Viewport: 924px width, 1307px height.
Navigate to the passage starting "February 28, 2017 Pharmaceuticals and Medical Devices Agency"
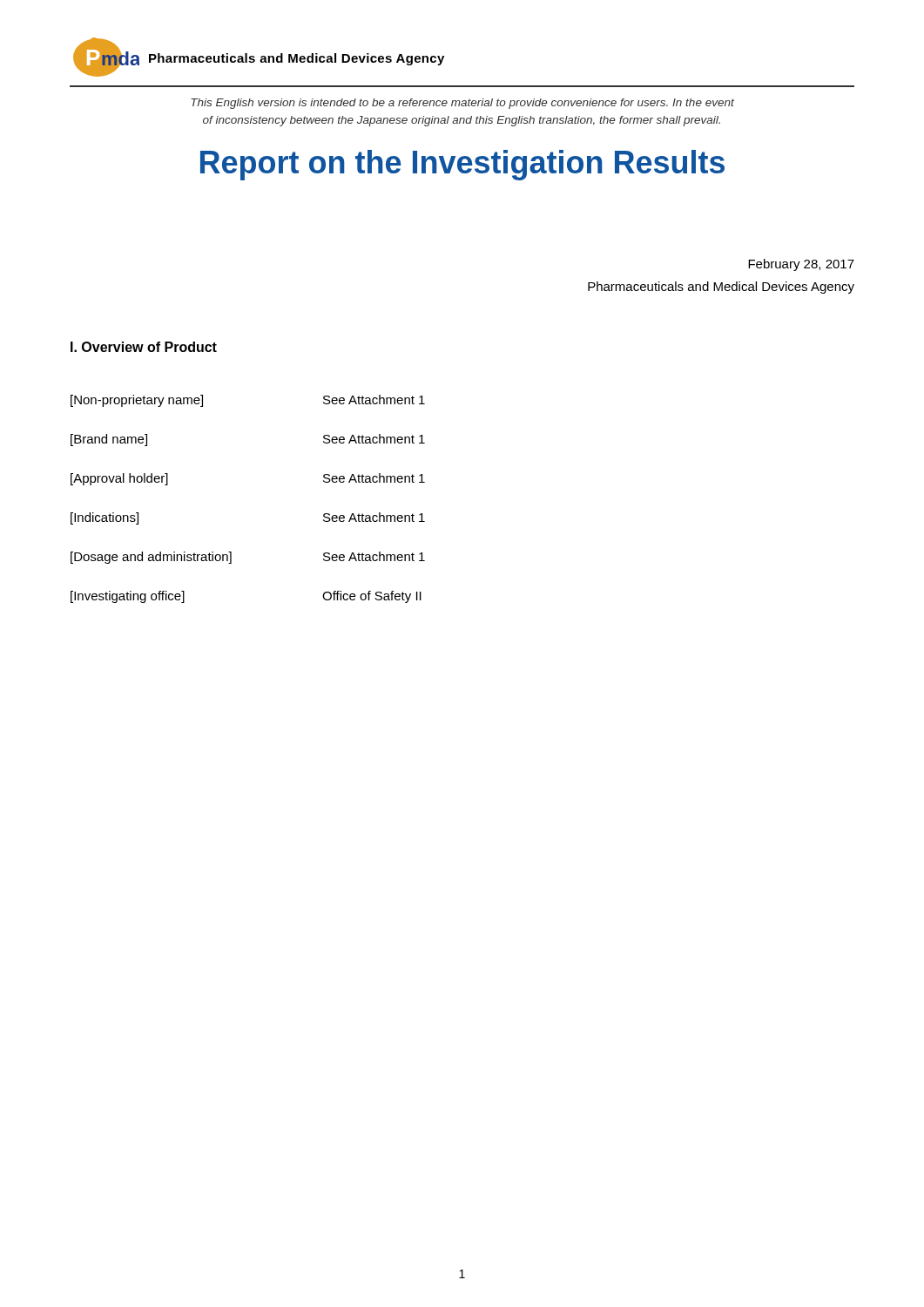click(x=721, y=275)
